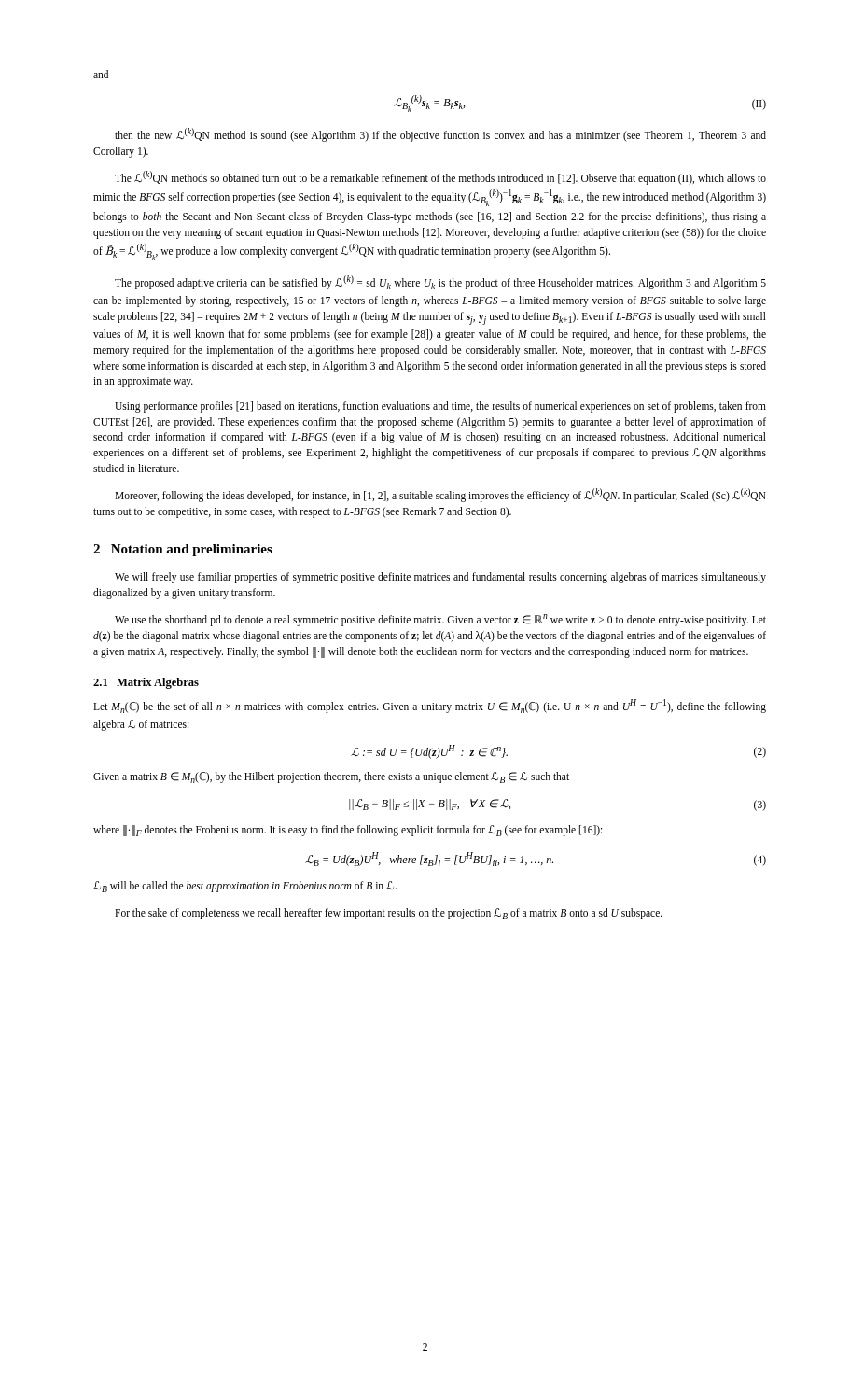Viewport: 850px width, 1400px height.
Task: Select the section header containing "2 Notation and preliminaries"
Action: (183, 549)
